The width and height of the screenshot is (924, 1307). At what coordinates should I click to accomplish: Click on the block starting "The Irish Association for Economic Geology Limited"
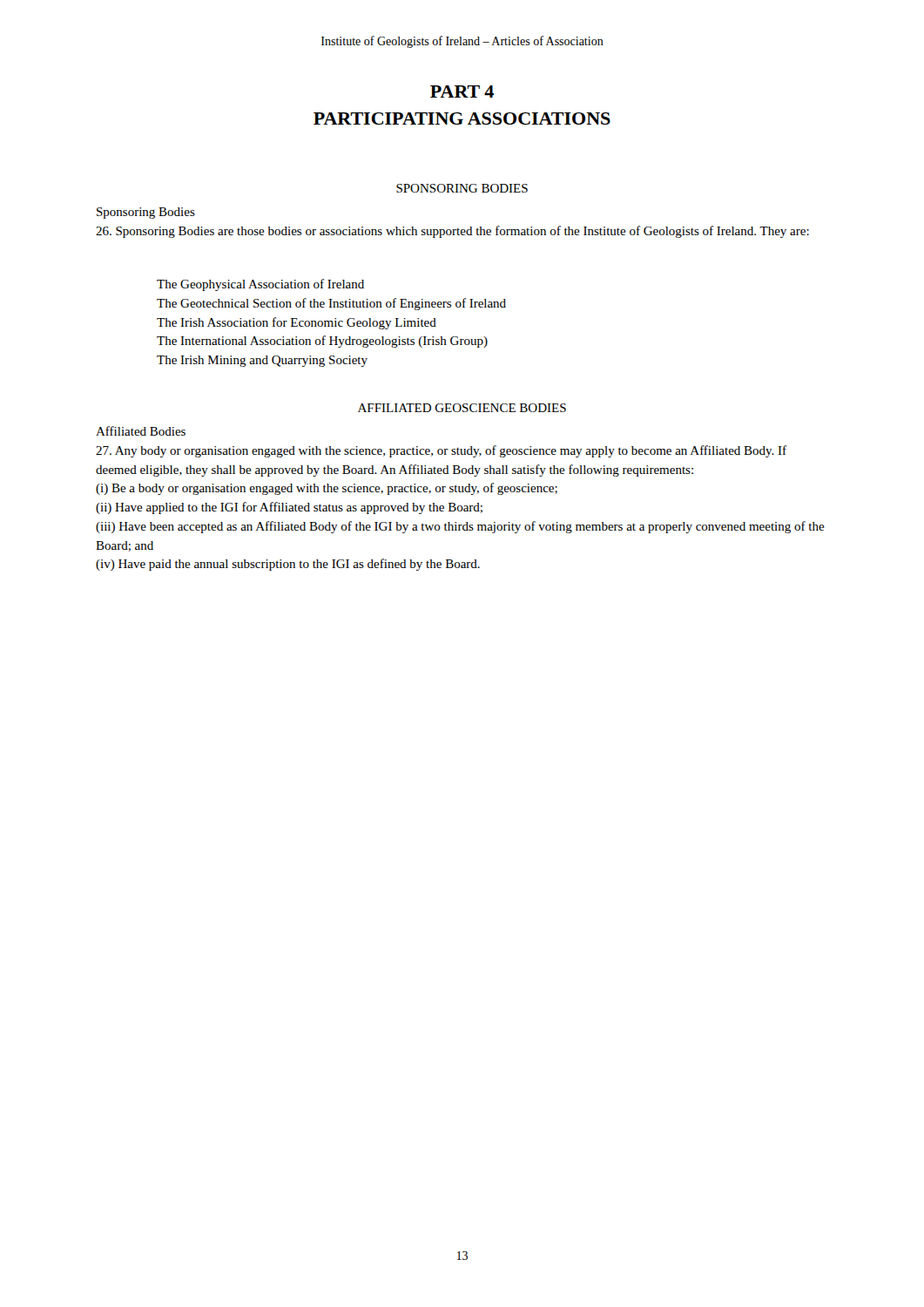pyautogui.click(x=296, y=322)
